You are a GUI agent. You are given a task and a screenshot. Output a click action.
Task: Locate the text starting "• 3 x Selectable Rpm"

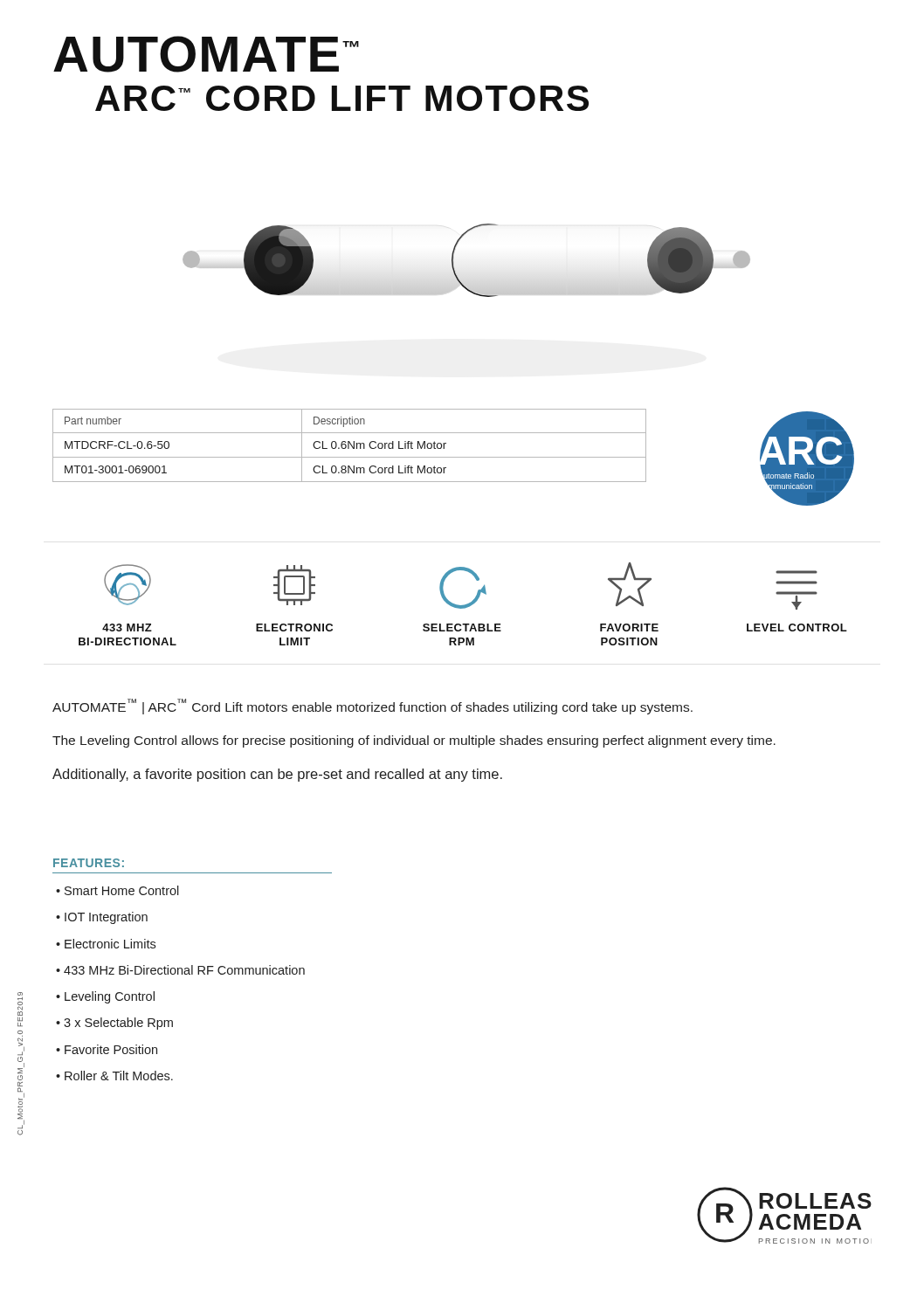click(115, 1023)
